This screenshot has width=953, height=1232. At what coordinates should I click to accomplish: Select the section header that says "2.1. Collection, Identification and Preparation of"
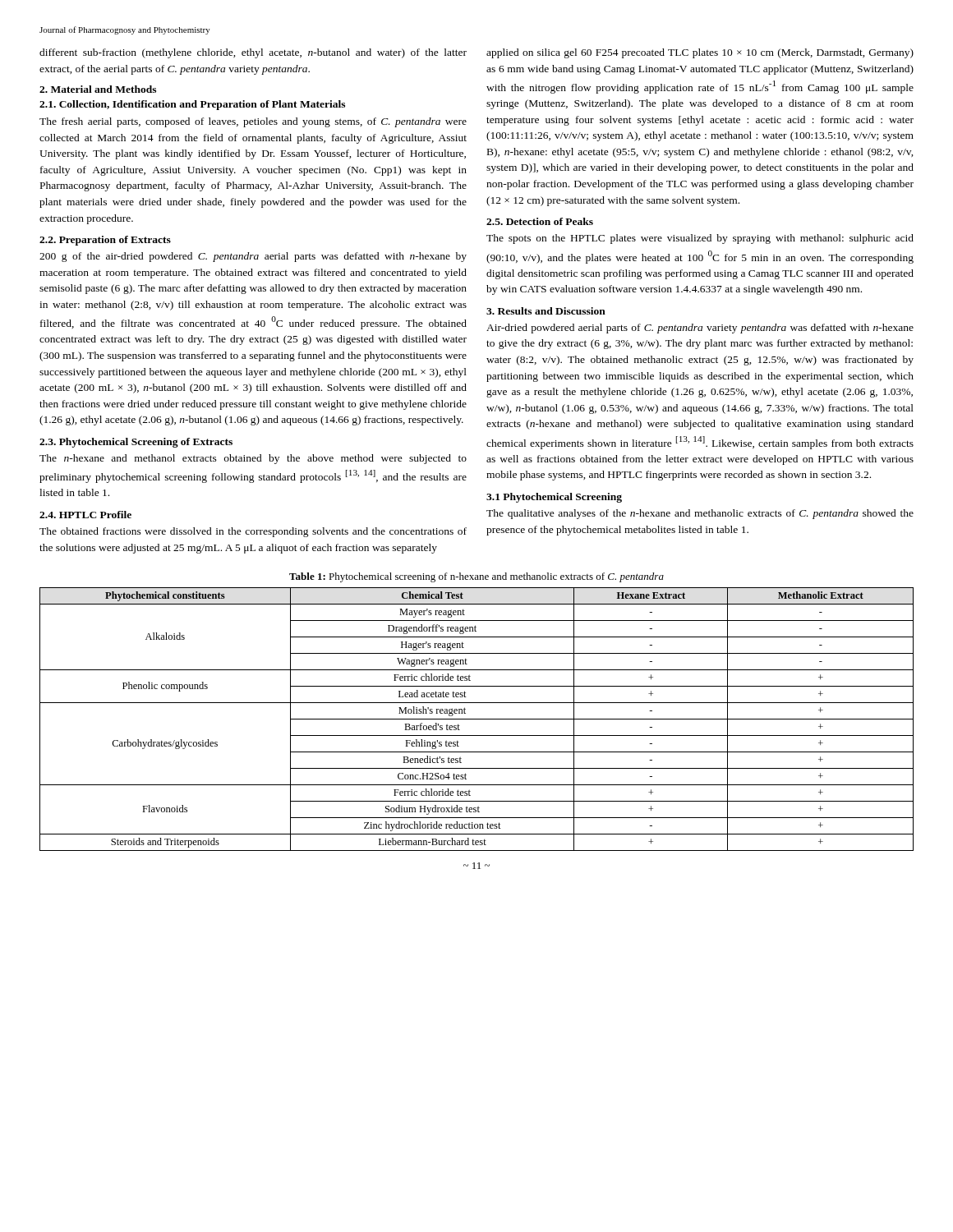192,104
